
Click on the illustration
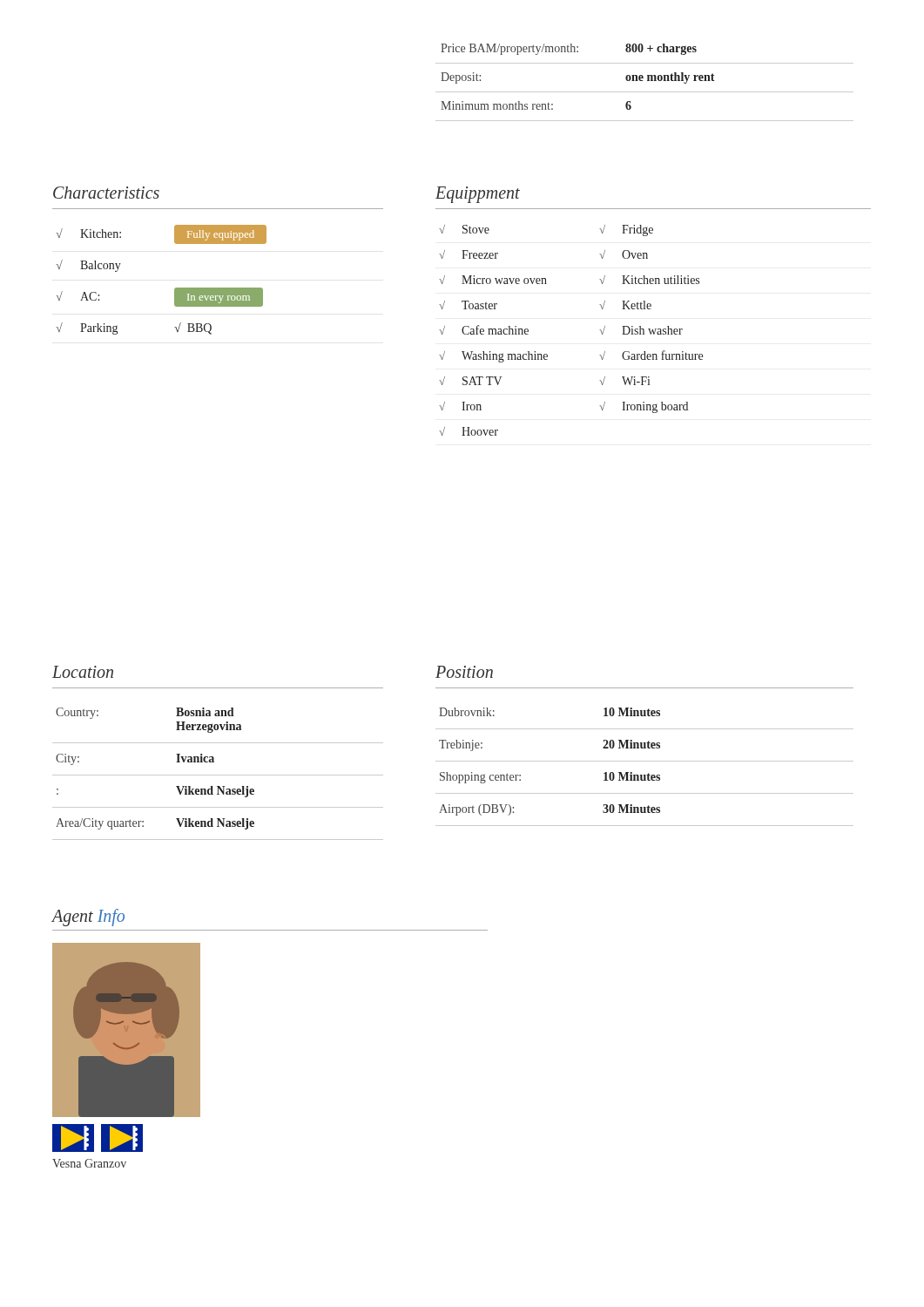click(x=270, y=1138)
